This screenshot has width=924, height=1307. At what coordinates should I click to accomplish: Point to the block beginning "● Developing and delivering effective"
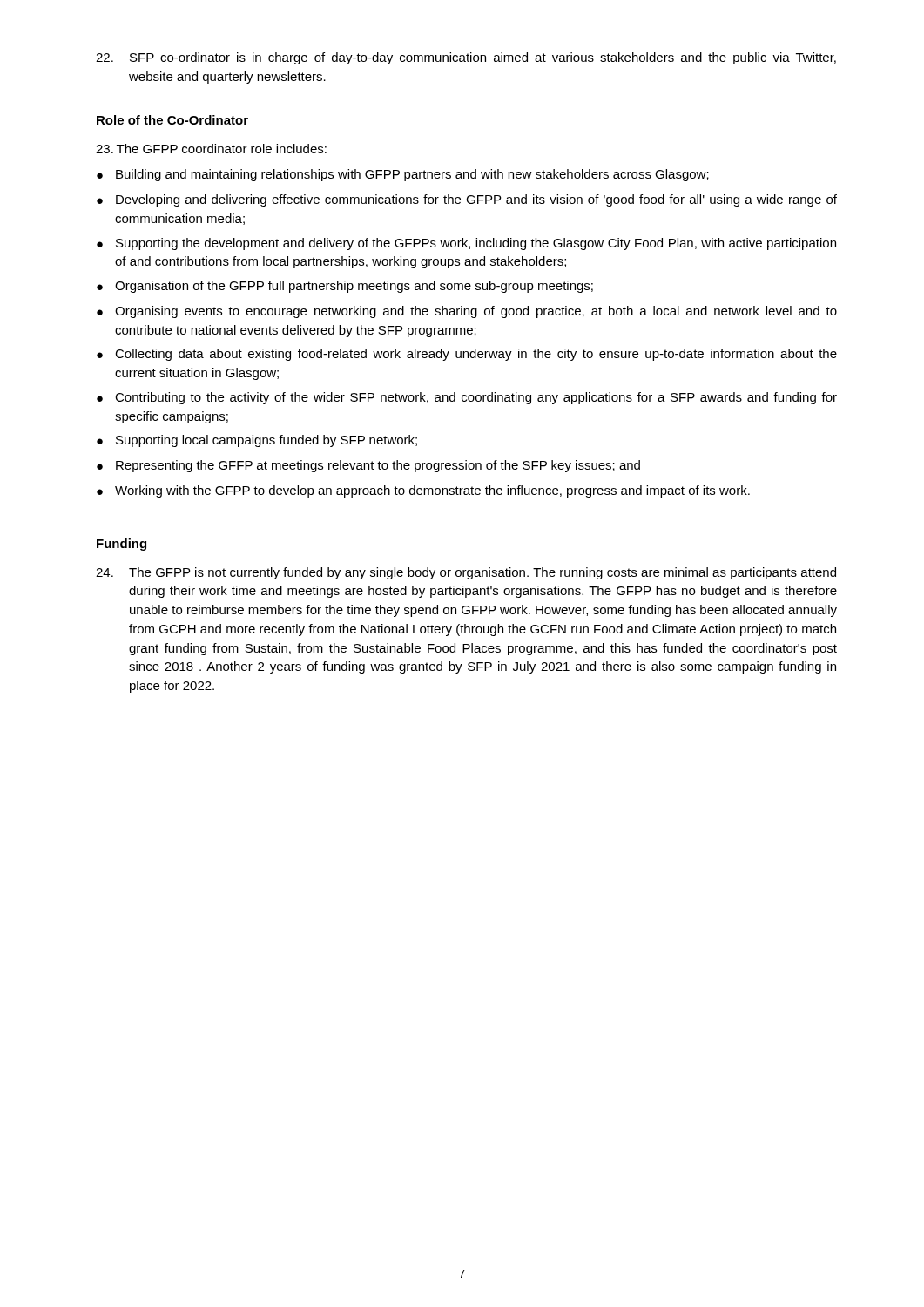(x=466, y=209)
